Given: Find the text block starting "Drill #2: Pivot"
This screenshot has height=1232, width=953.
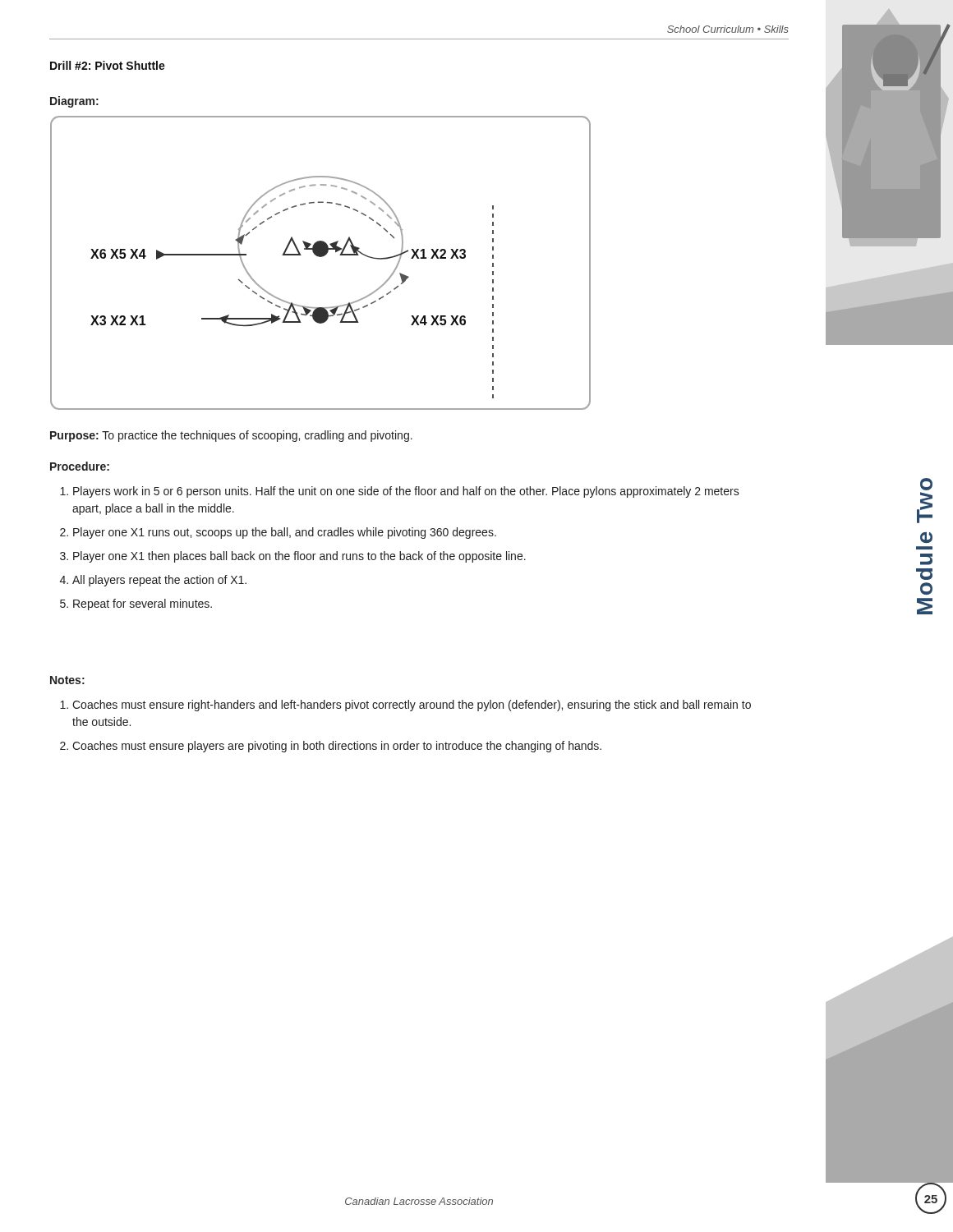Looking at the screenshot, I should tap(107, 66).
